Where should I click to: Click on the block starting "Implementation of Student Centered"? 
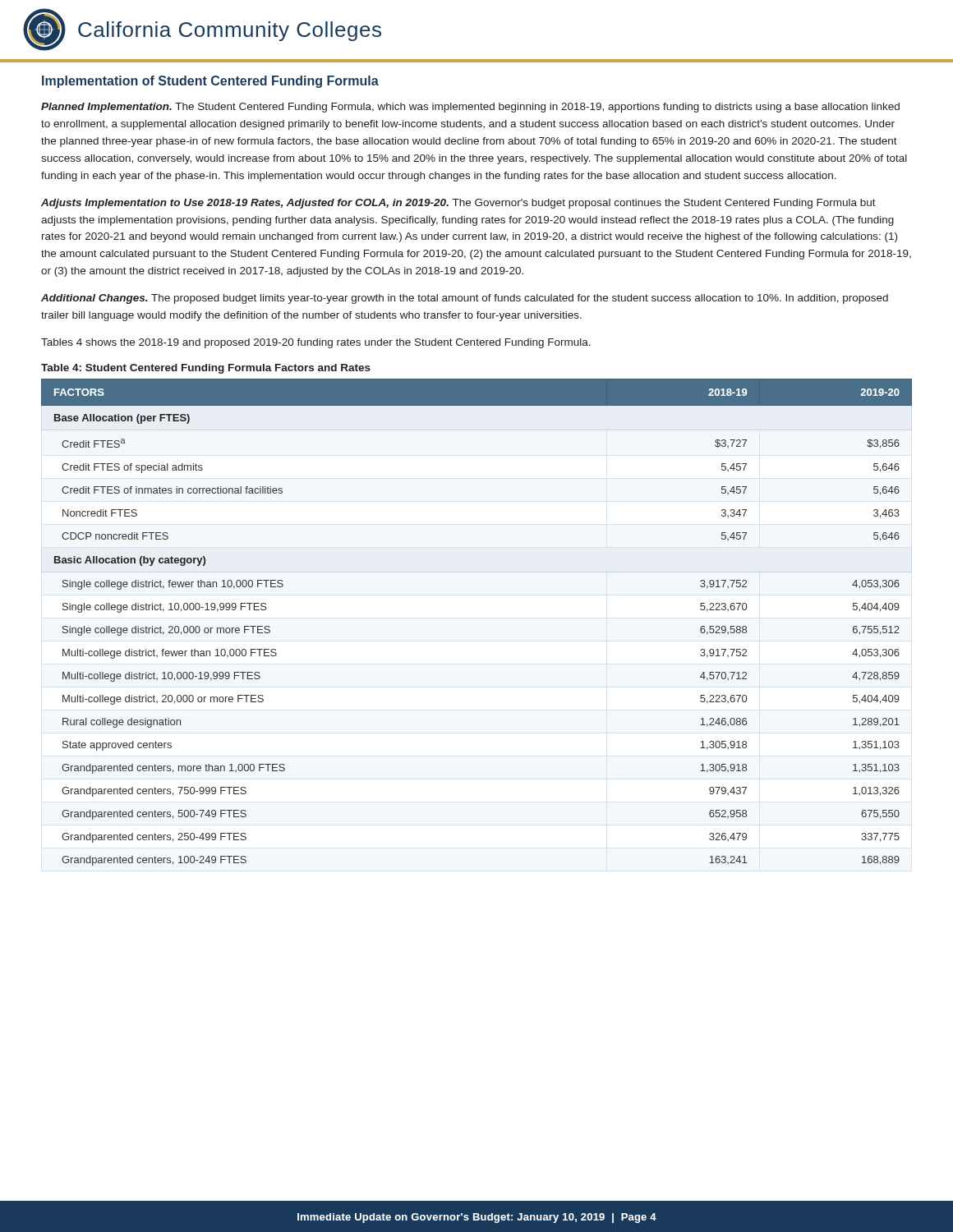210,81
